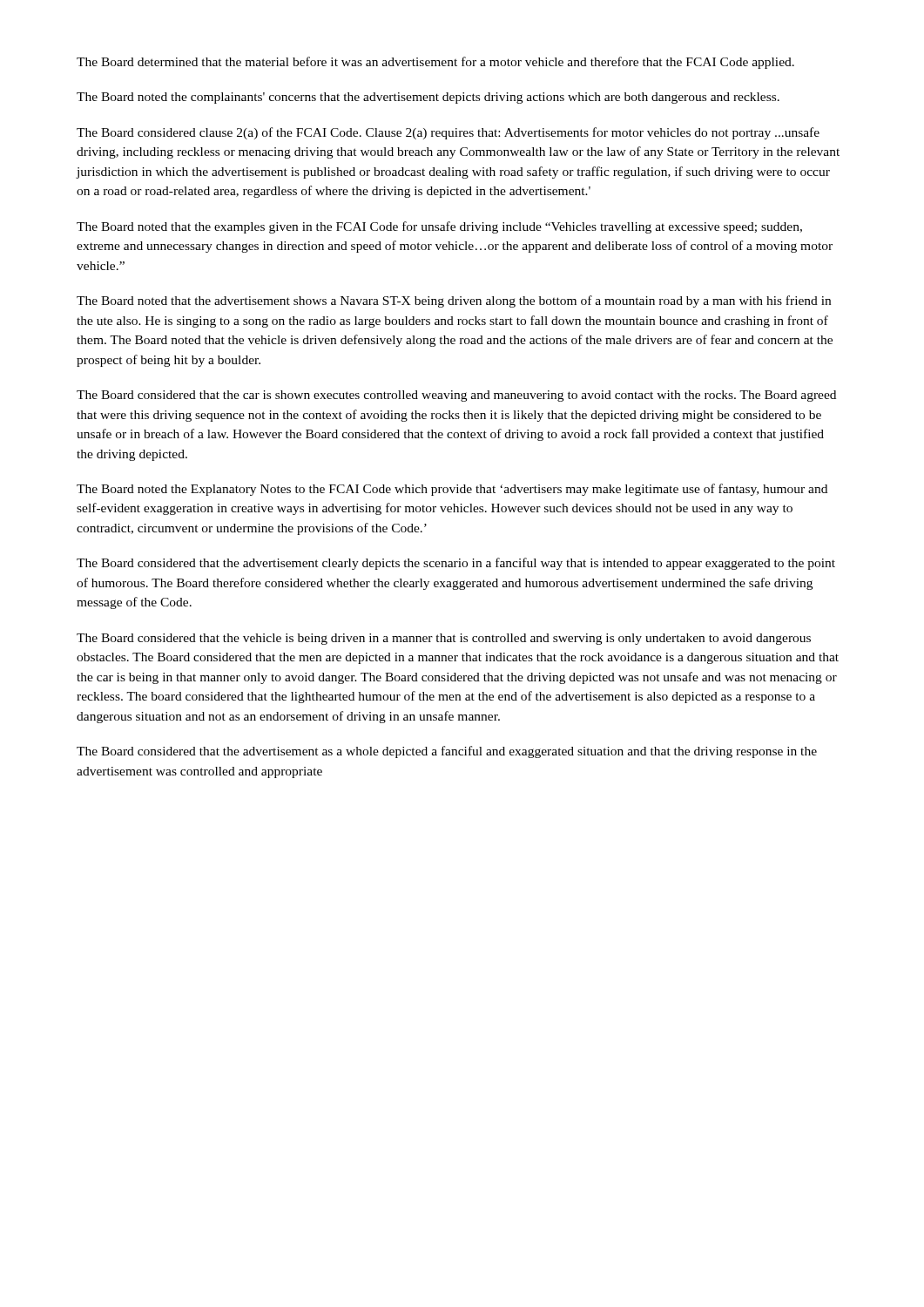Find the region starting "The Board determined that the material"
This screenshot has height=1307, width=924.
(x=436, y=61)
